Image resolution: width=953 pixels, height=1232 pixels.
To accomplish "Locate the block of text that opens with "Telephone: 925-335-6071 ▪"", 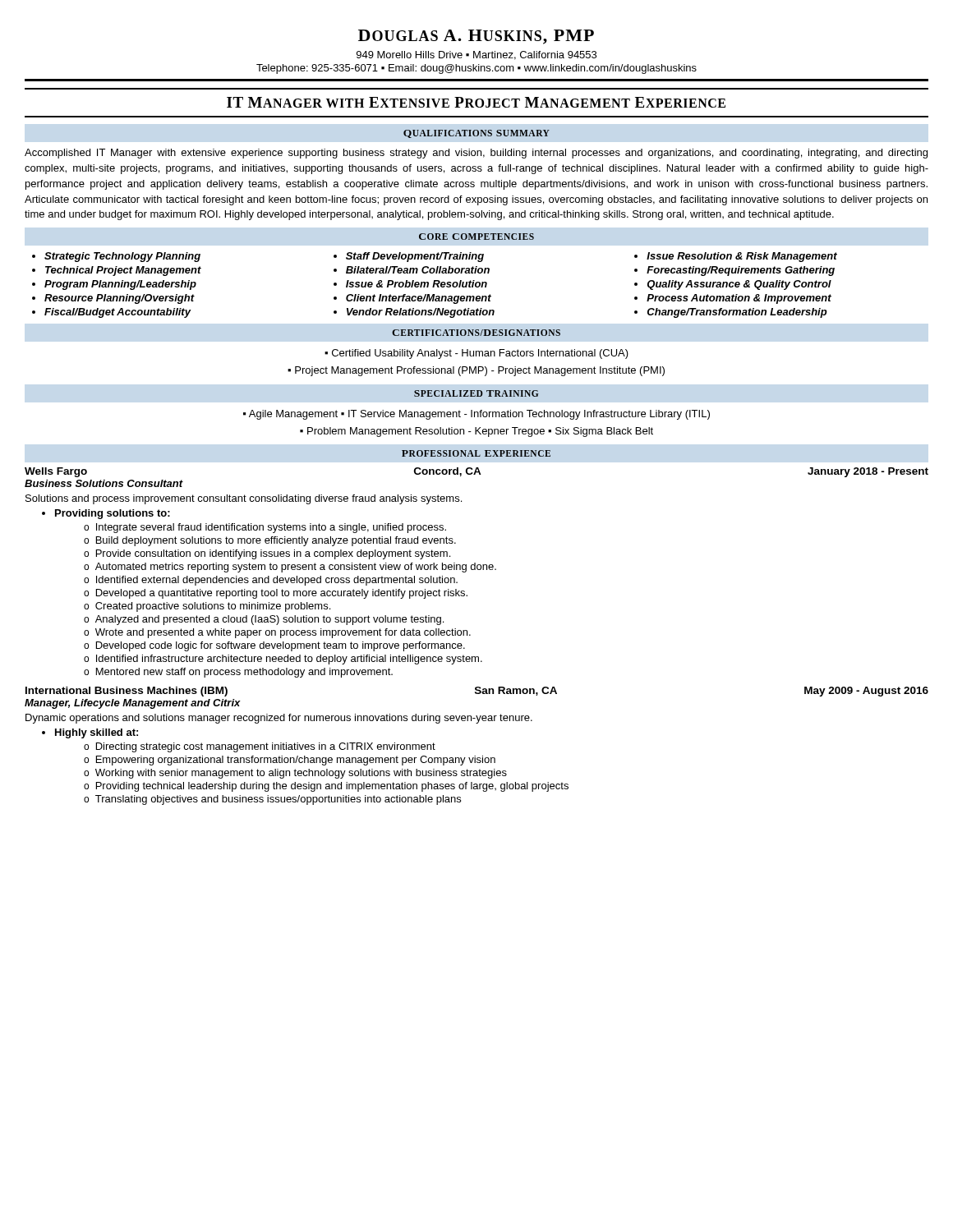I will coord(476,68).
